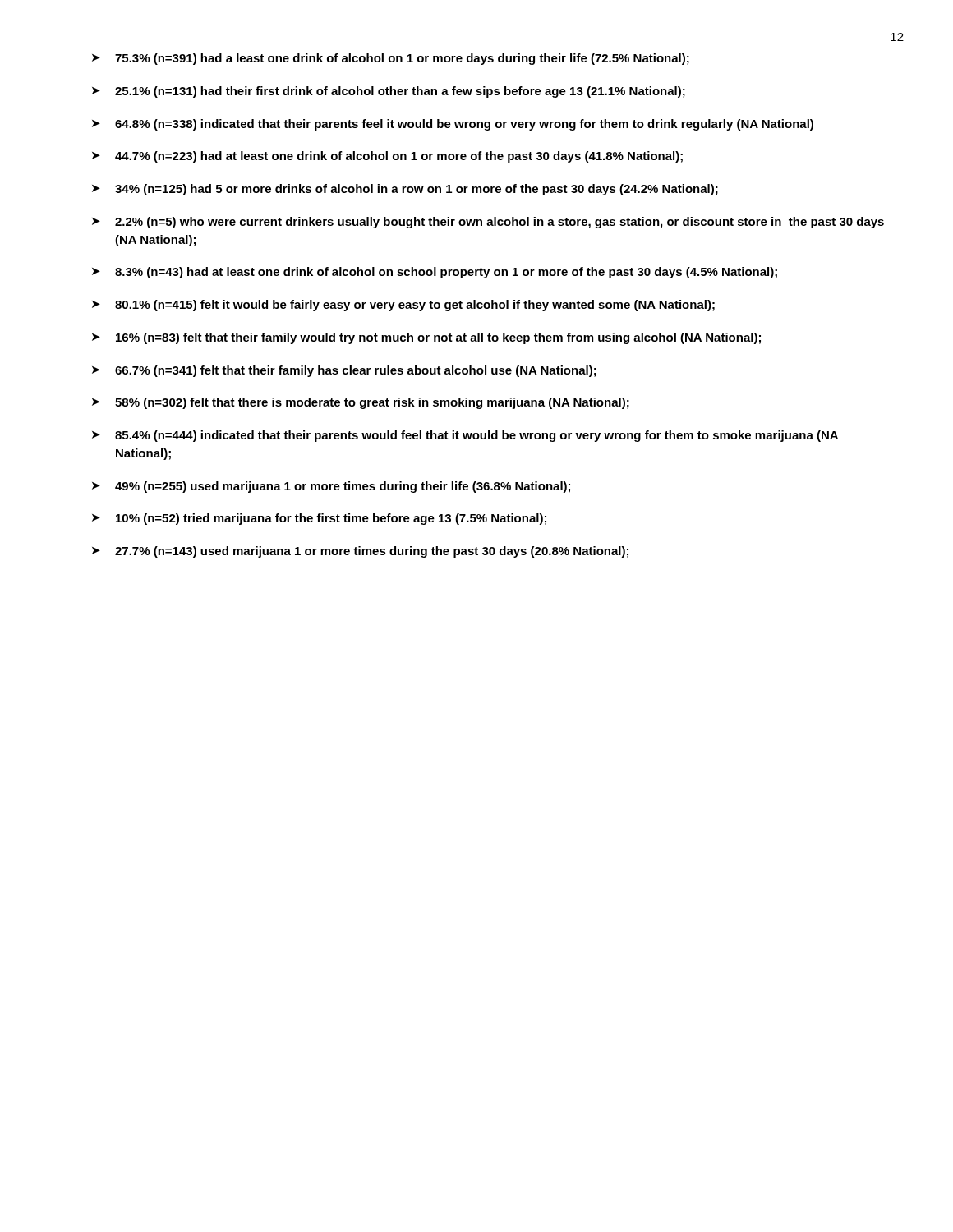953x1232 pixels.
Task: Locate the passage starting "➤ 49% (n=255) used marijuana 1 or"
Action: tap(331, 486)
